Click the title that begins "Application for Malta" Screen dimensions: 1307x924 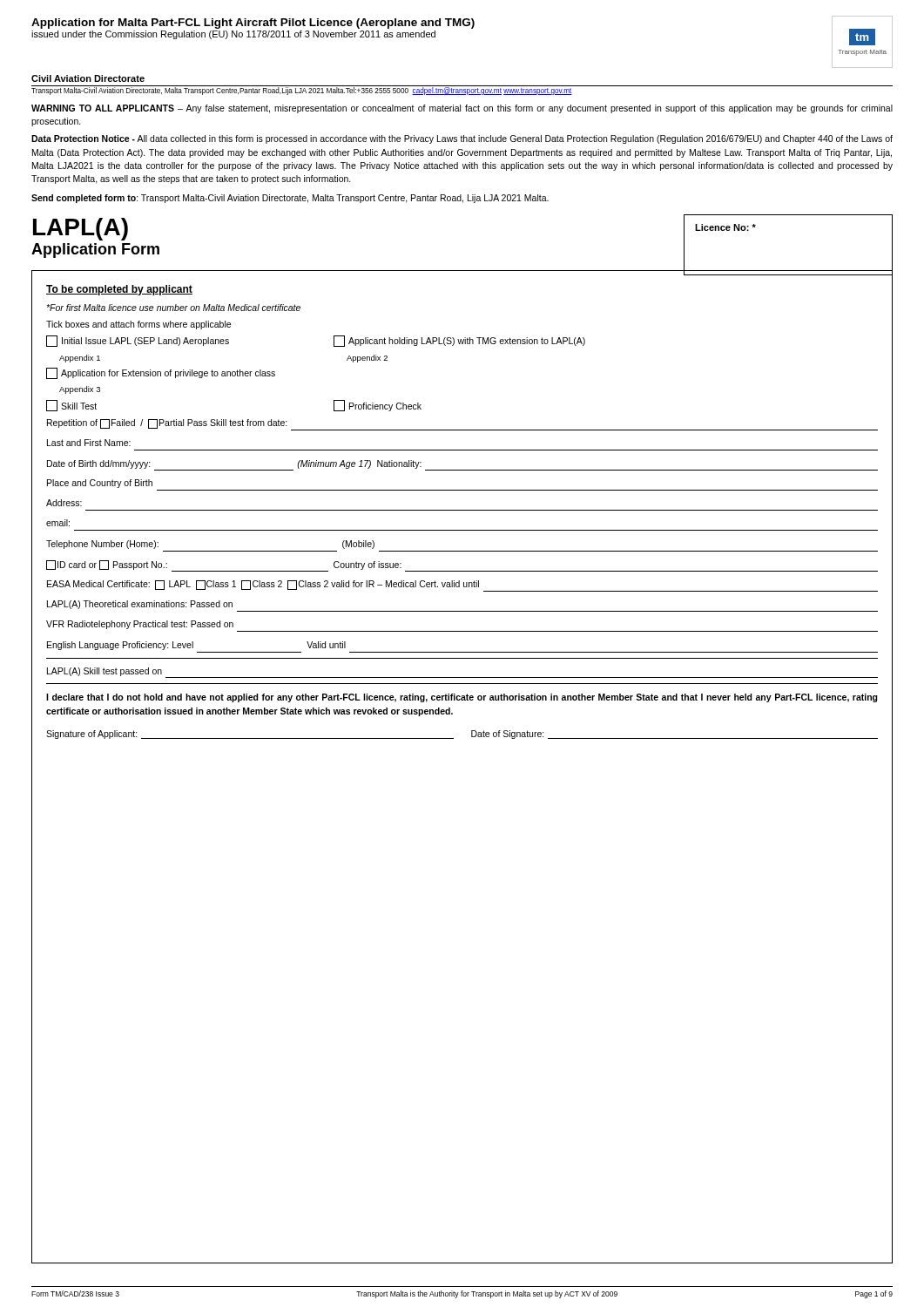coord(253,27)
